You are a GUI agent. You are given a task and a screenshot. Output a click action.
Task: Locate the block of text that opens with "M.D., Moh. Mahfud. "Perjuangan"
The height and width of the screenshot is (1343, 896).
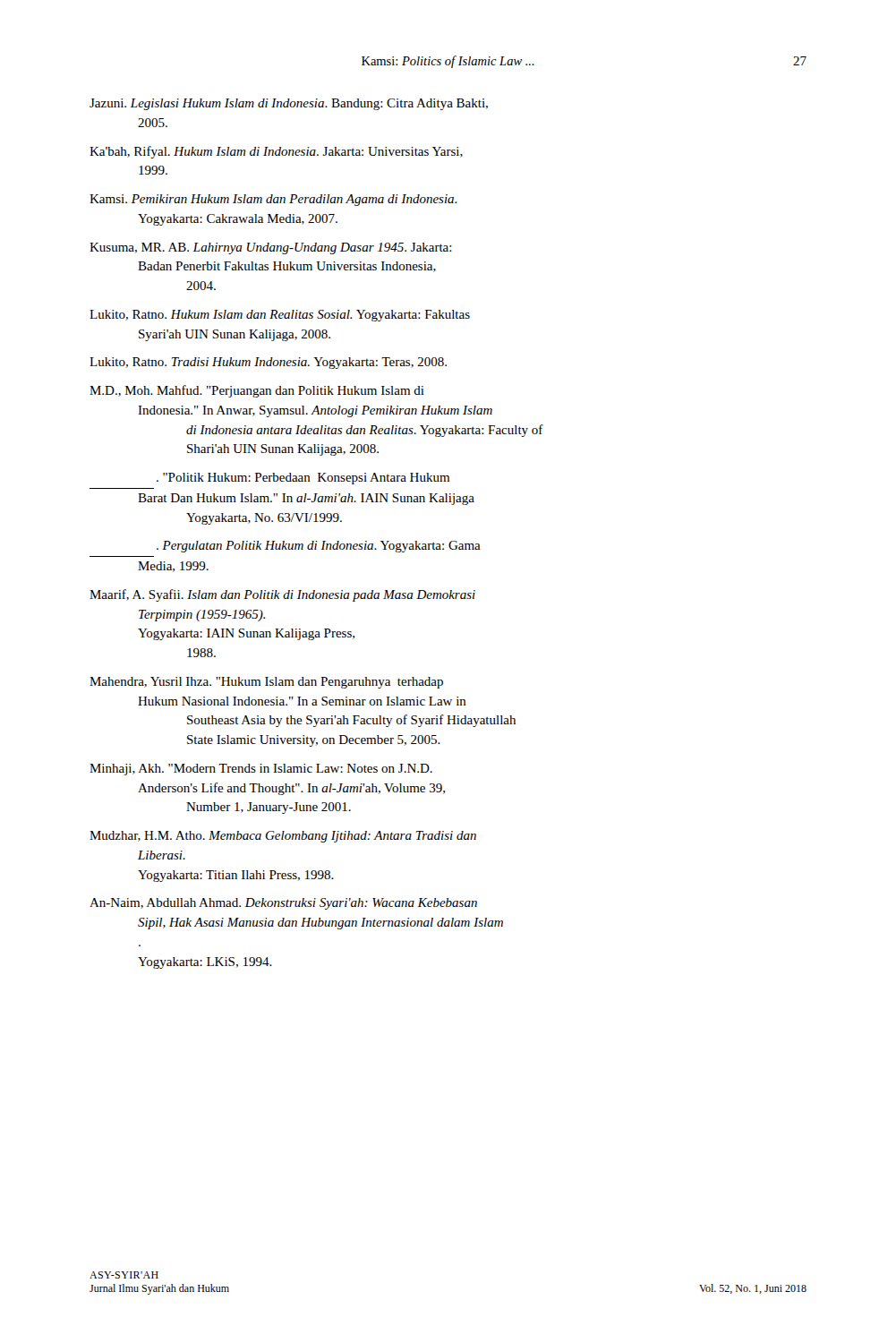[448, 420]
